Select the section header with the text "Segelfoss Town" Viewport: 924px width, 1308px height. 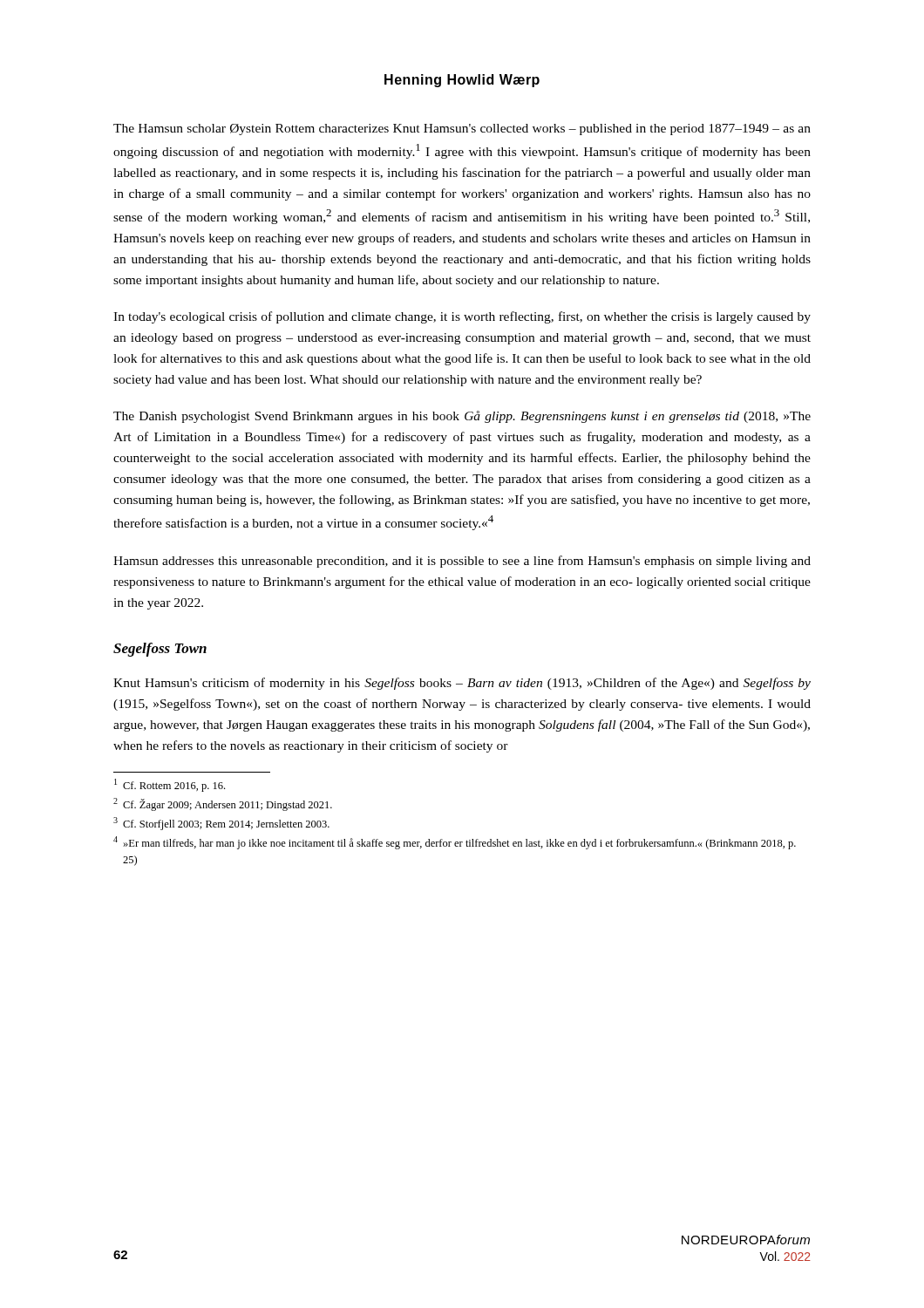pos(160,648)
